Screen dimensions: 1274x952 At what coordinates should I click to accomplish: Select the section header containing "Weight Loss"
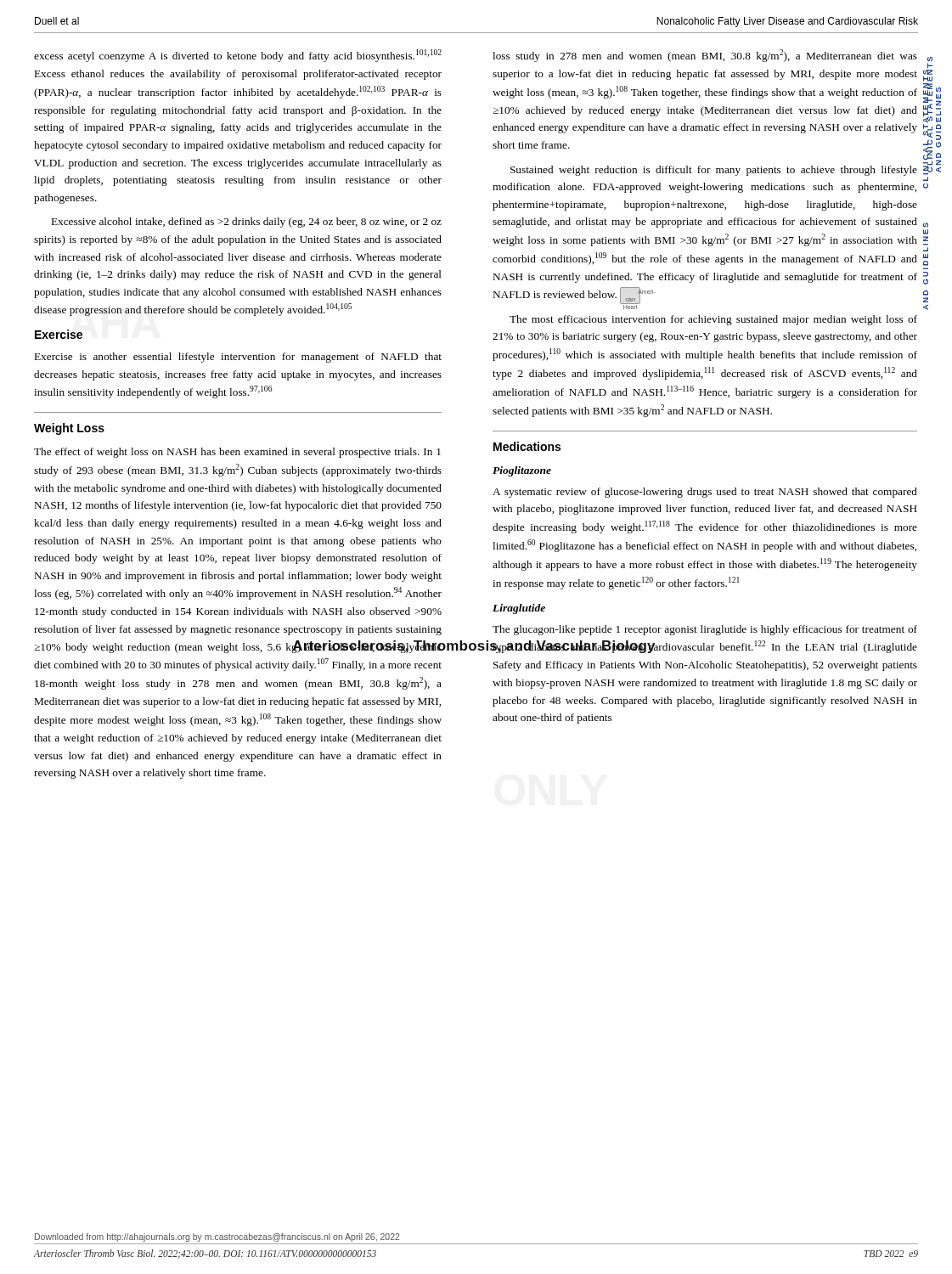(x=69, y=429)
